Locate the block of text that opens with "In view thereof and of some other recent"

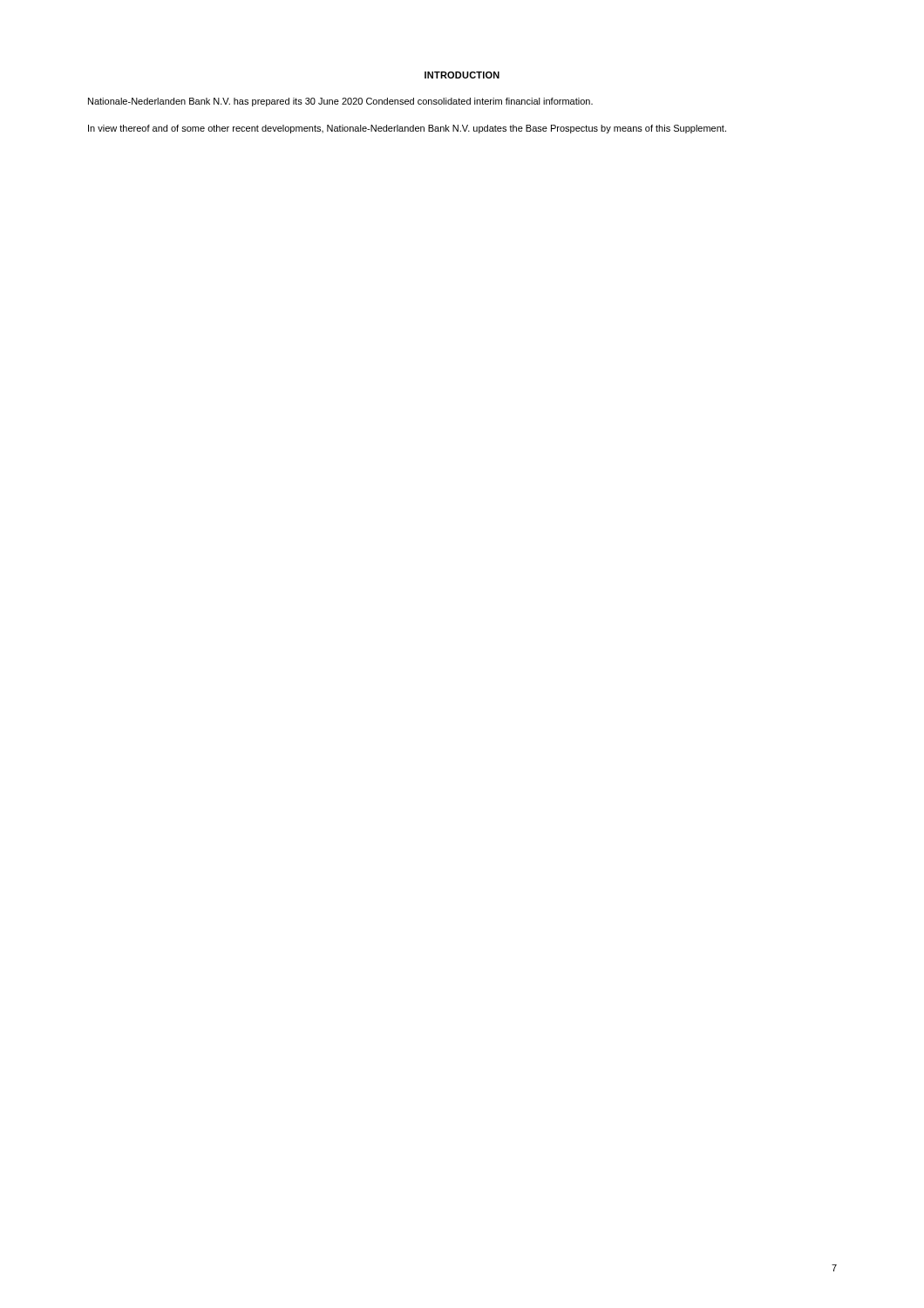pyautogui.click(x=407, y=128)
